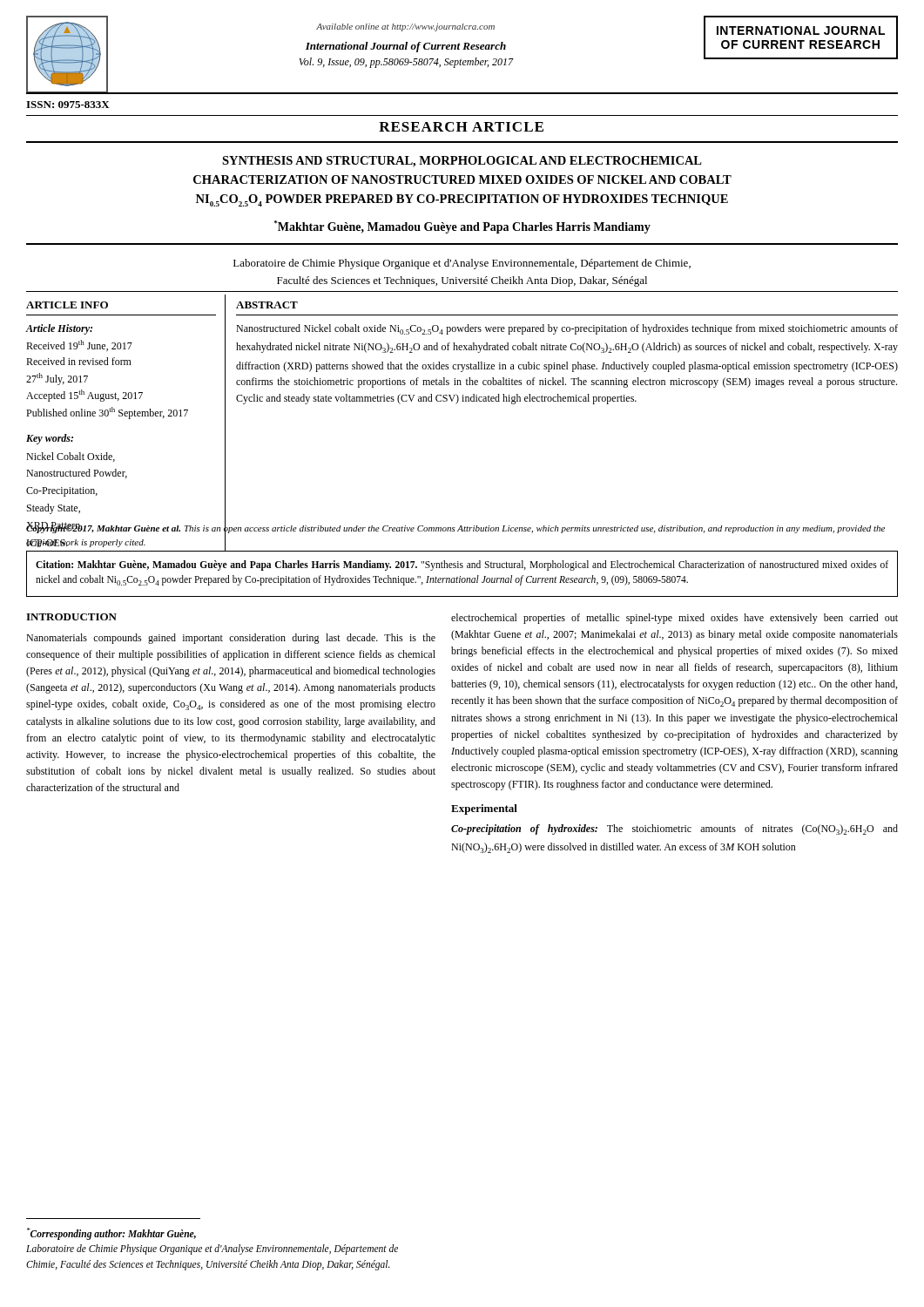
Task: Find the logo
Action: 67,54
